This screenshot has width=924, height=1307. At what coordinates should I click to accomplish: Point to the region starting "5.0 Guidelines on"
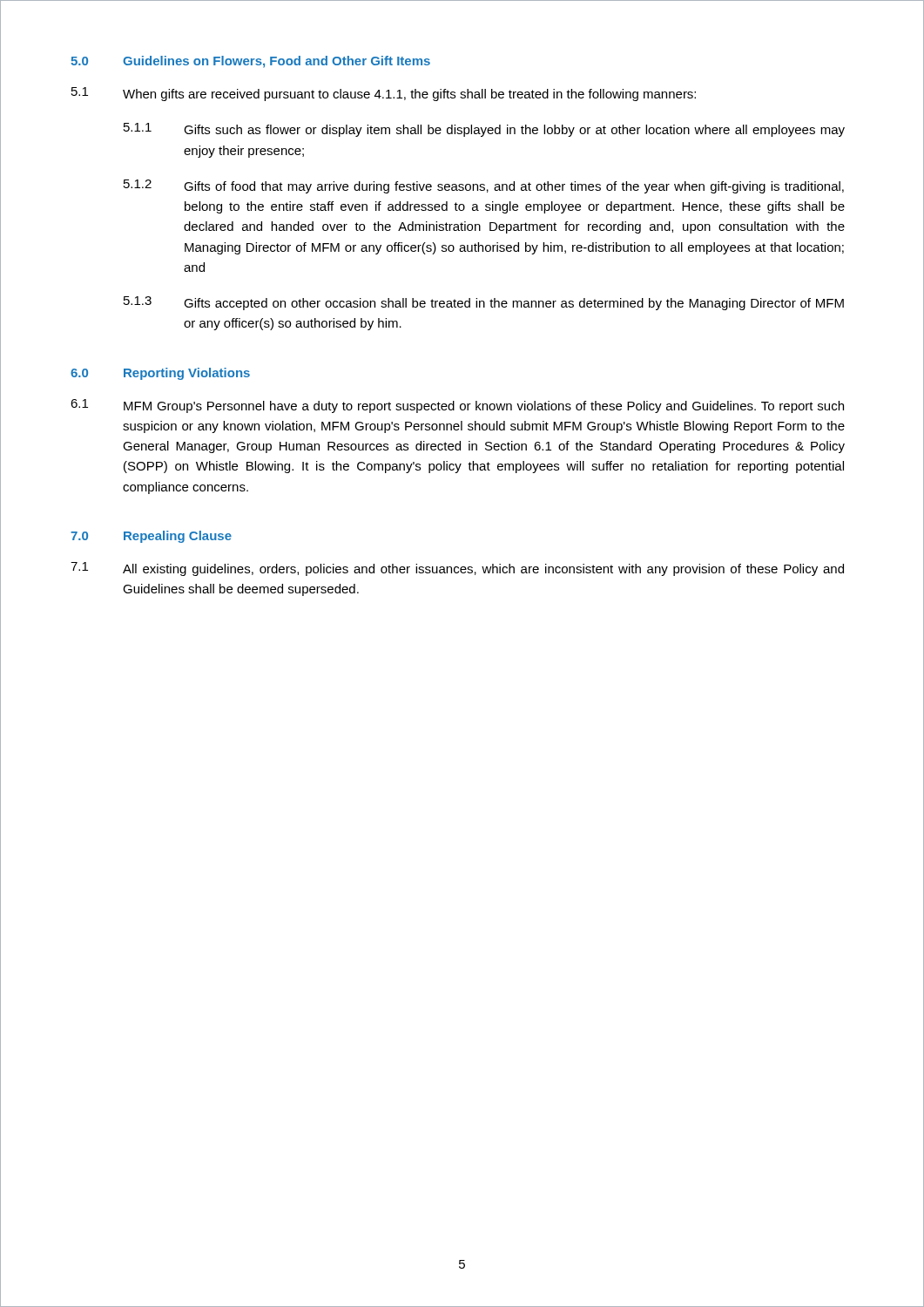coord(251,61)
